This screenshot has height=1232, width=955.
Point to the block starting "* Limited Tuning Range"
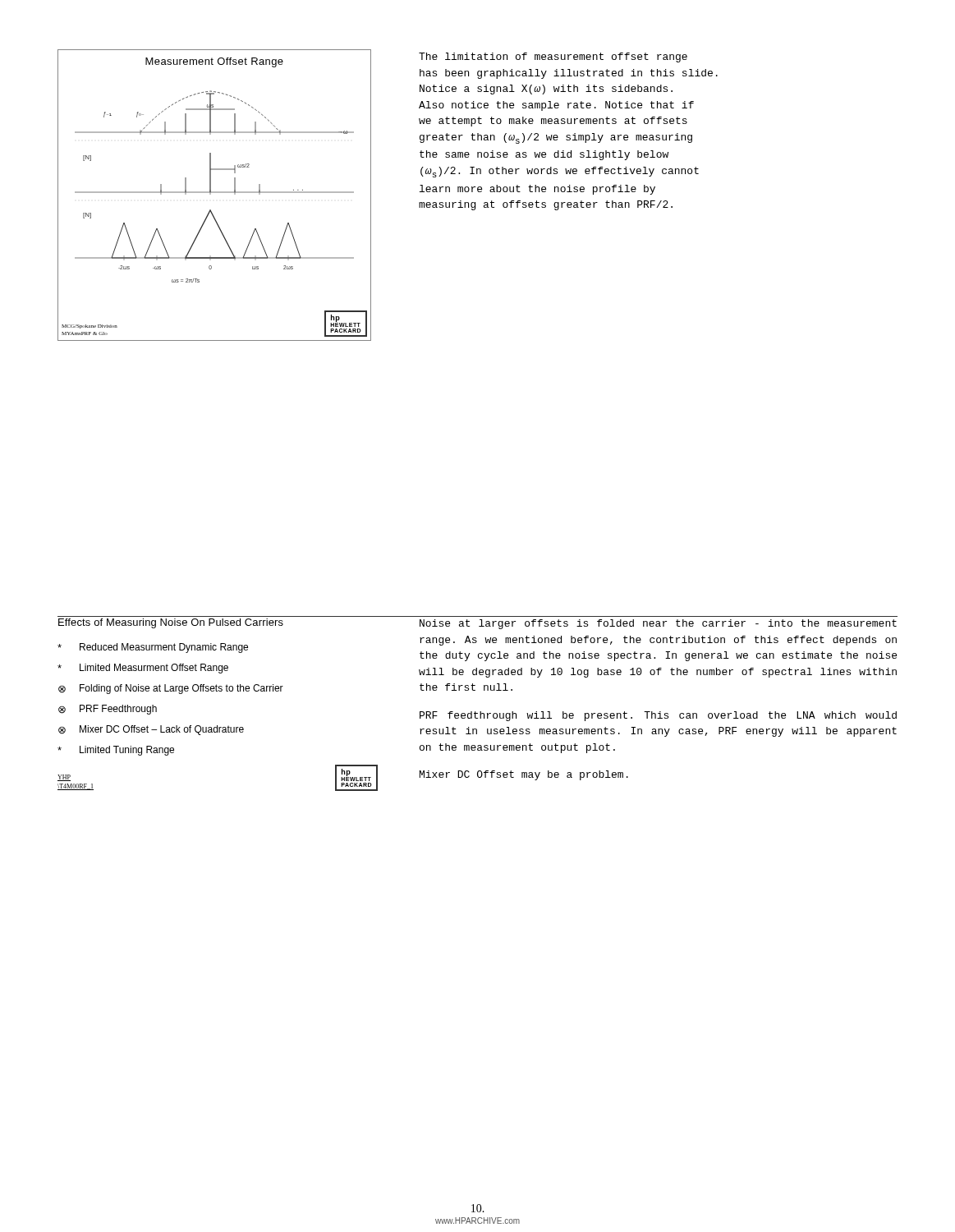pos(116,751)
